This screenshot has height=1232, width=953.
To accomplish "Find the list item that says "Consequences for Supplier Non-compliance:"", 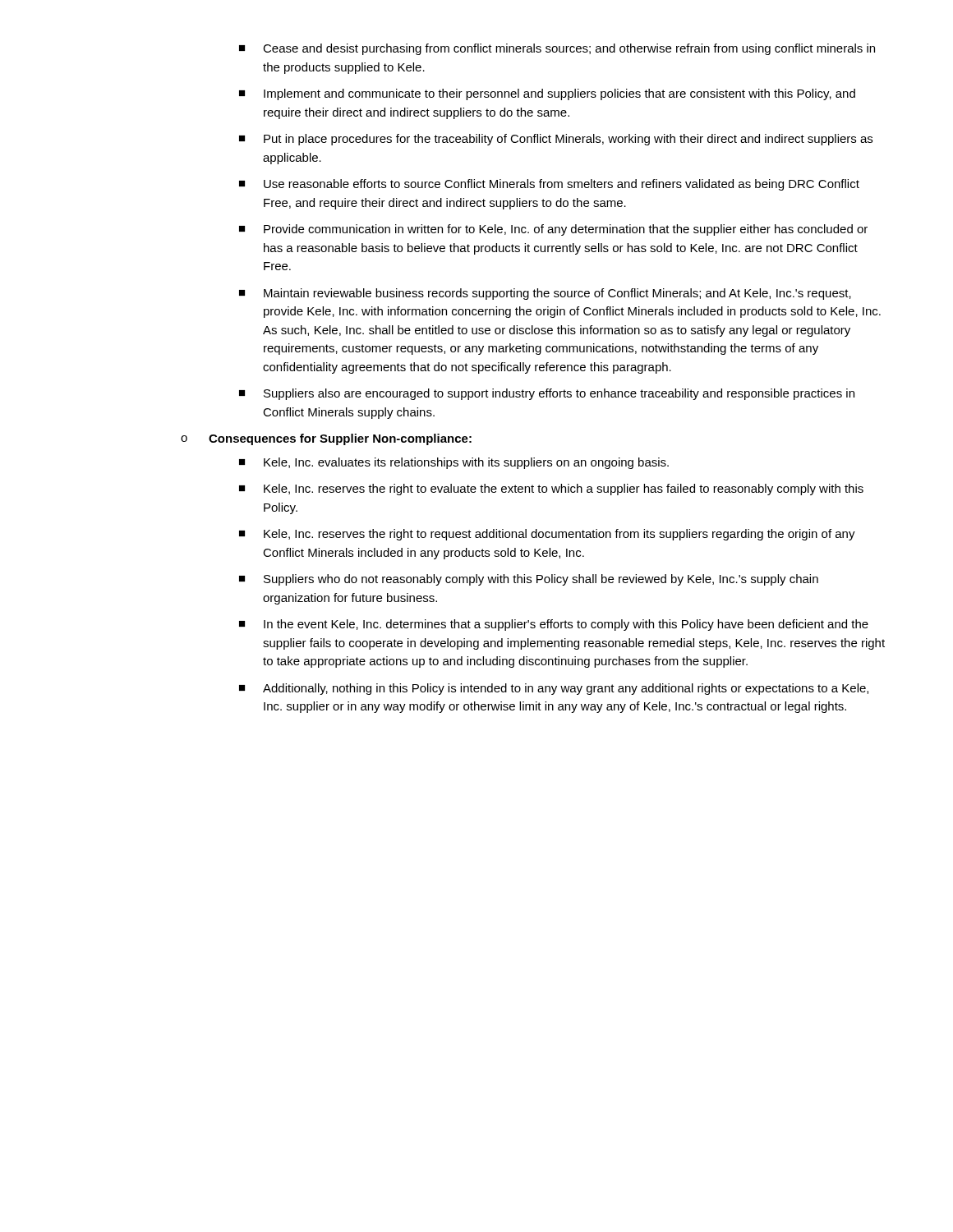I will pyautogui.click(x=341, y=438).
